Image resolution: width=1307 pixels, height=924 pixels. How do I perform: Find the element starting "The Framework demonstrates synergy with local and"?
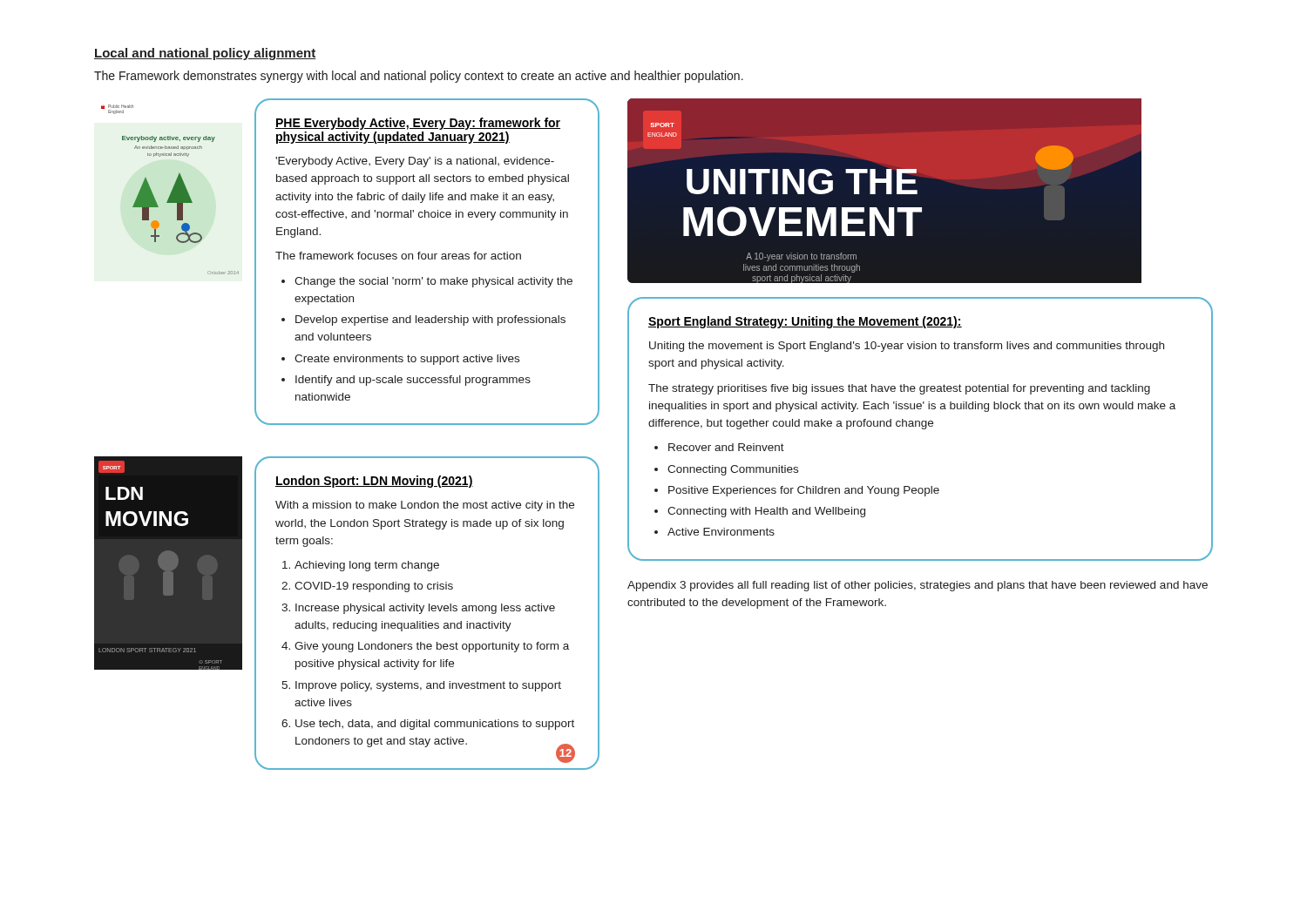(x=419, y=76)
